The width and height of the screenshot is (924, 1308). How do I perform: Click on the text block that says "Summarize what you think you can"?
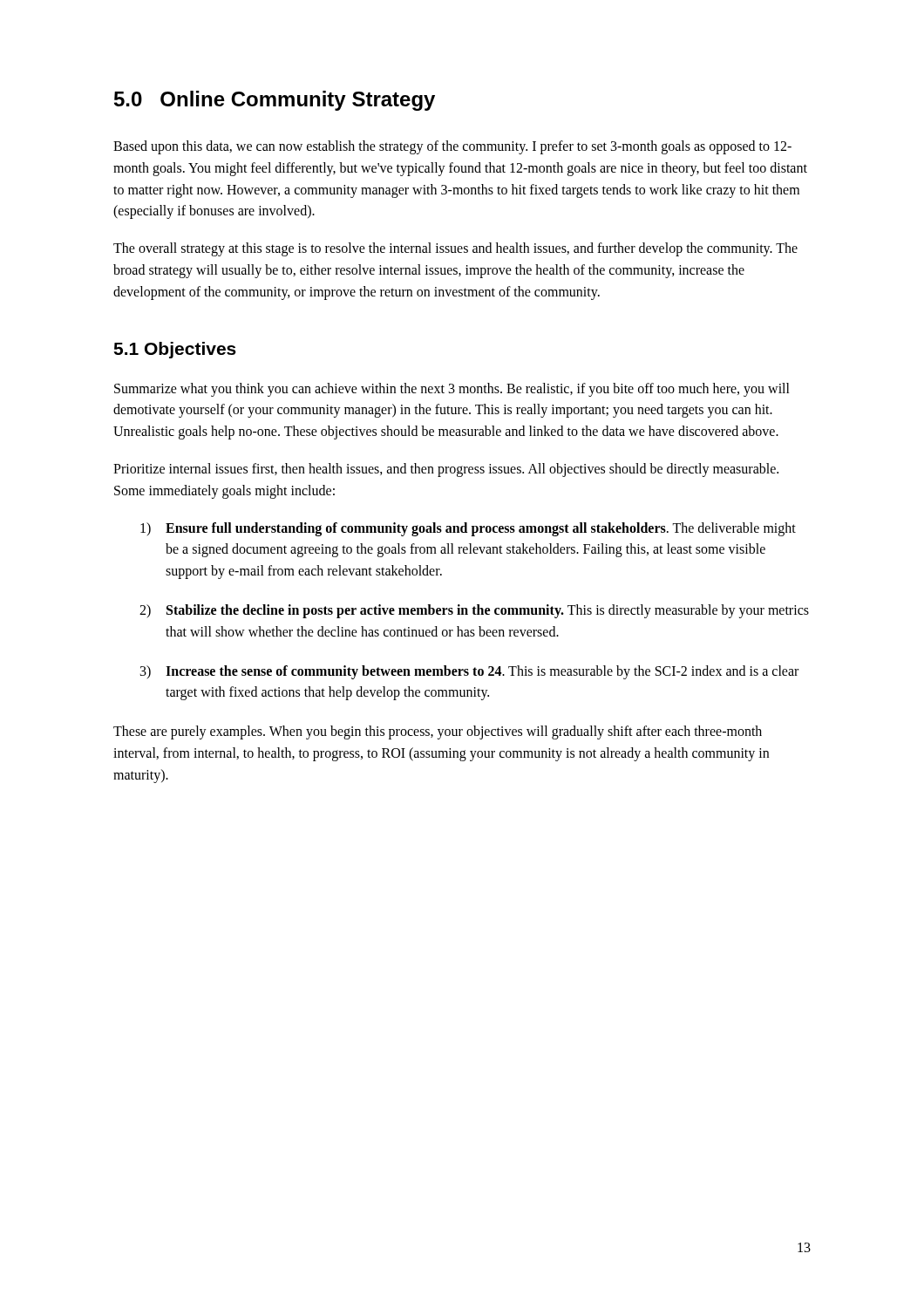point(452,410)
